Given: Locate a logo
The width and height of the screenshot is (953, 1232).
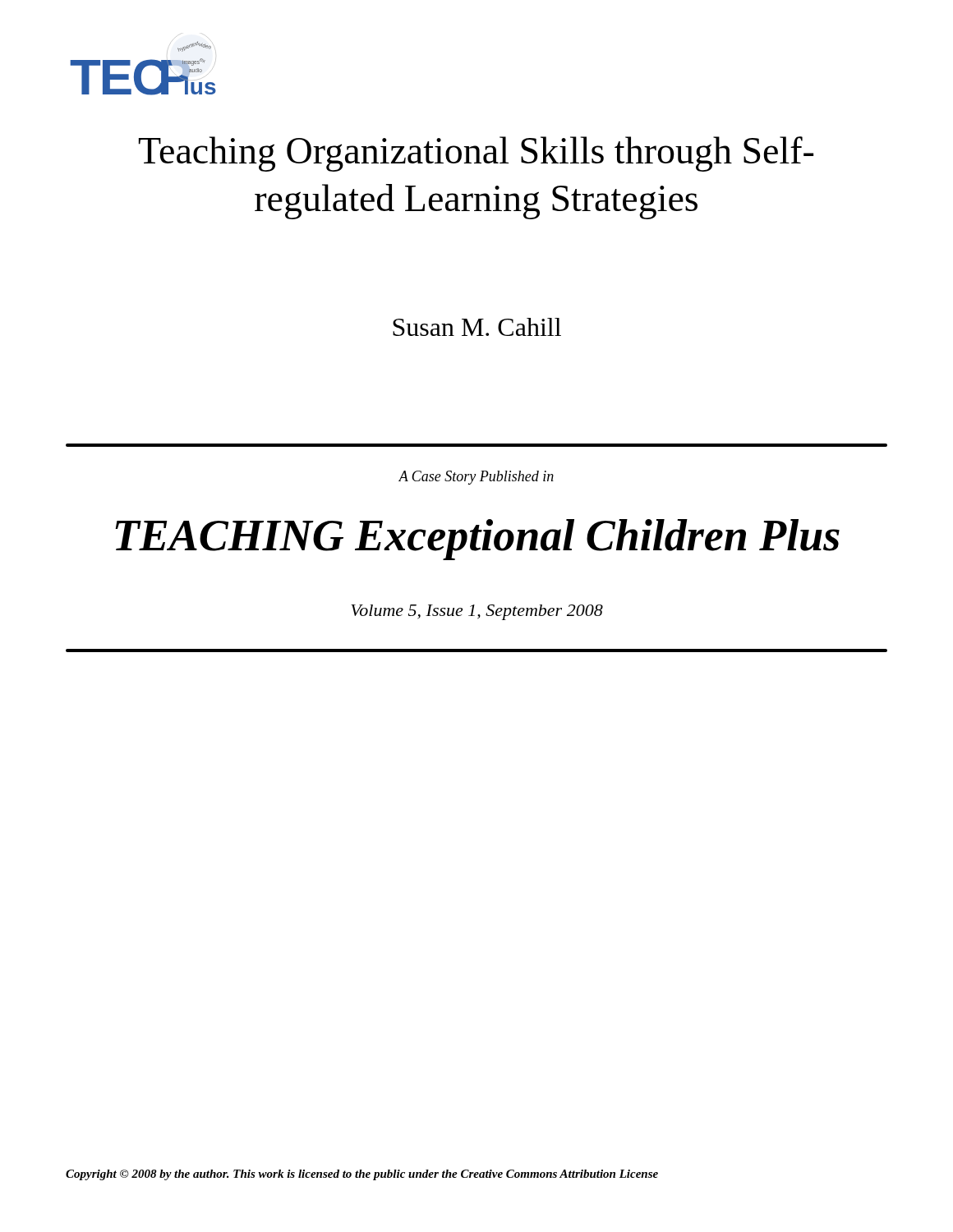Looking at the screenshot, I should [x=148, y=74].
